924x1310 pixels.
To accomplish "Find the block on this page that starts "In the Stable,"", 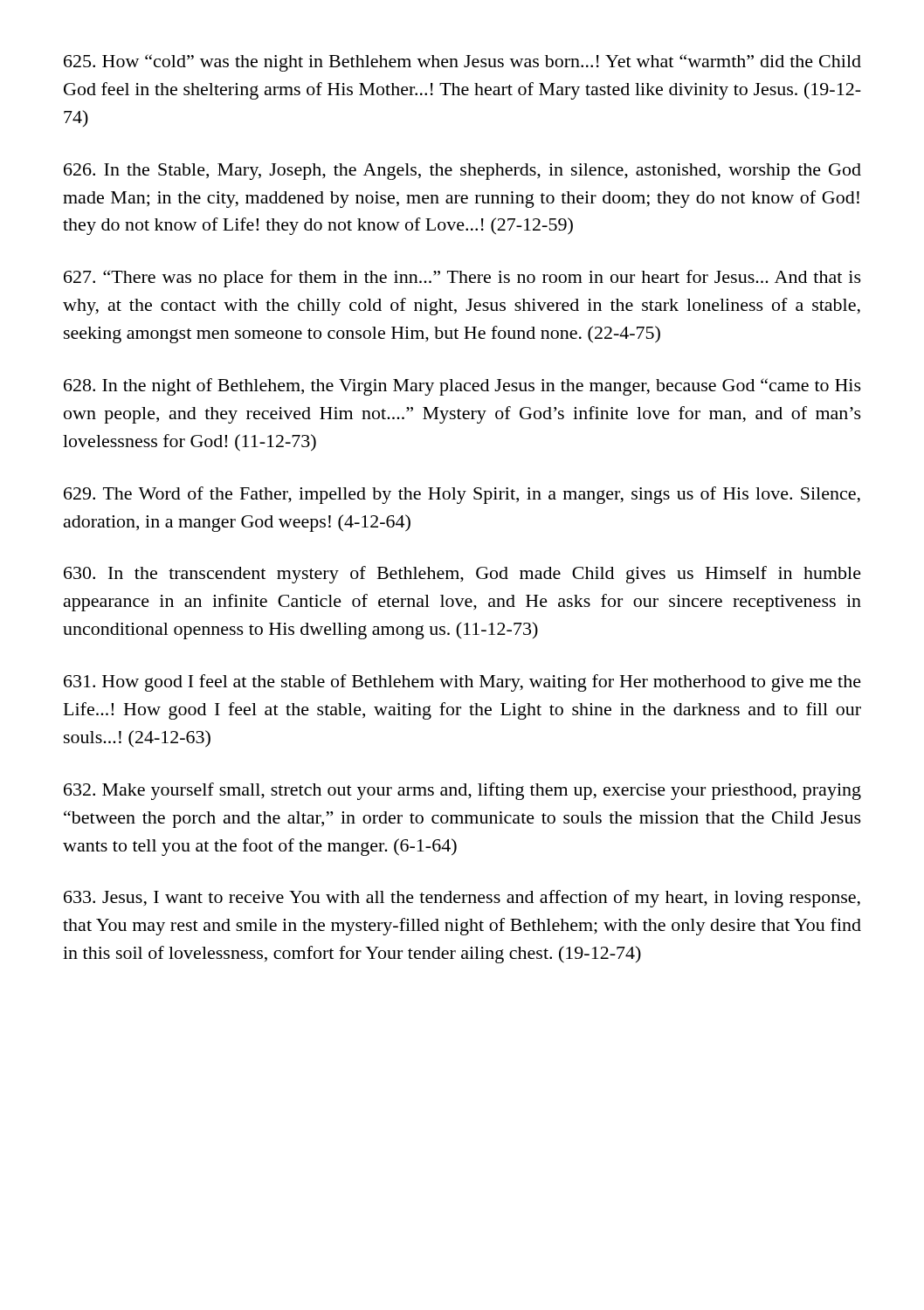I will coord(462,196).
